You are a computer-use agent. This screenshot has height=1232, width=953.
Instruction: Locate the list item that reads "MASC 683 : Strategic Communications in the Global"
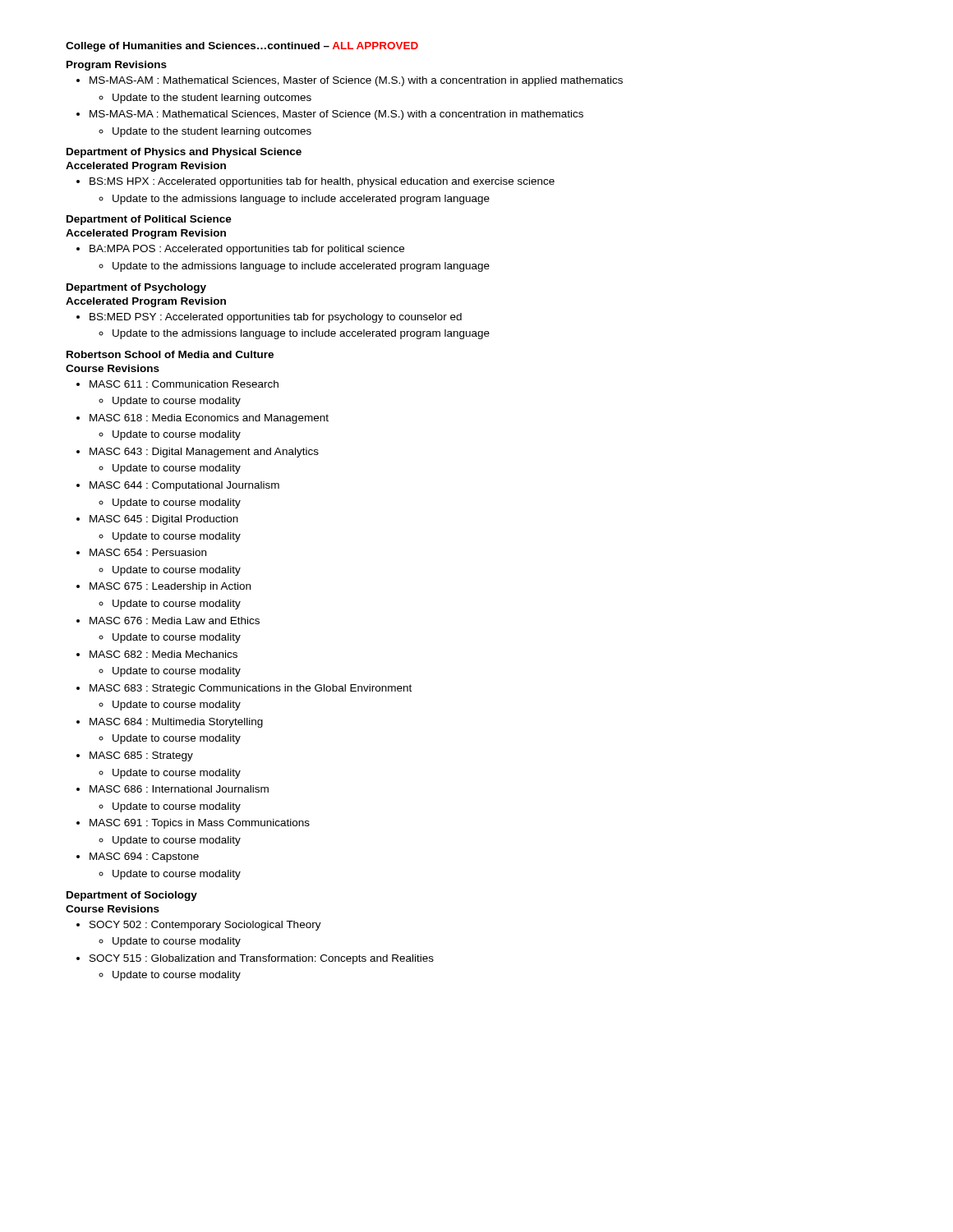[x=251, y=689]
